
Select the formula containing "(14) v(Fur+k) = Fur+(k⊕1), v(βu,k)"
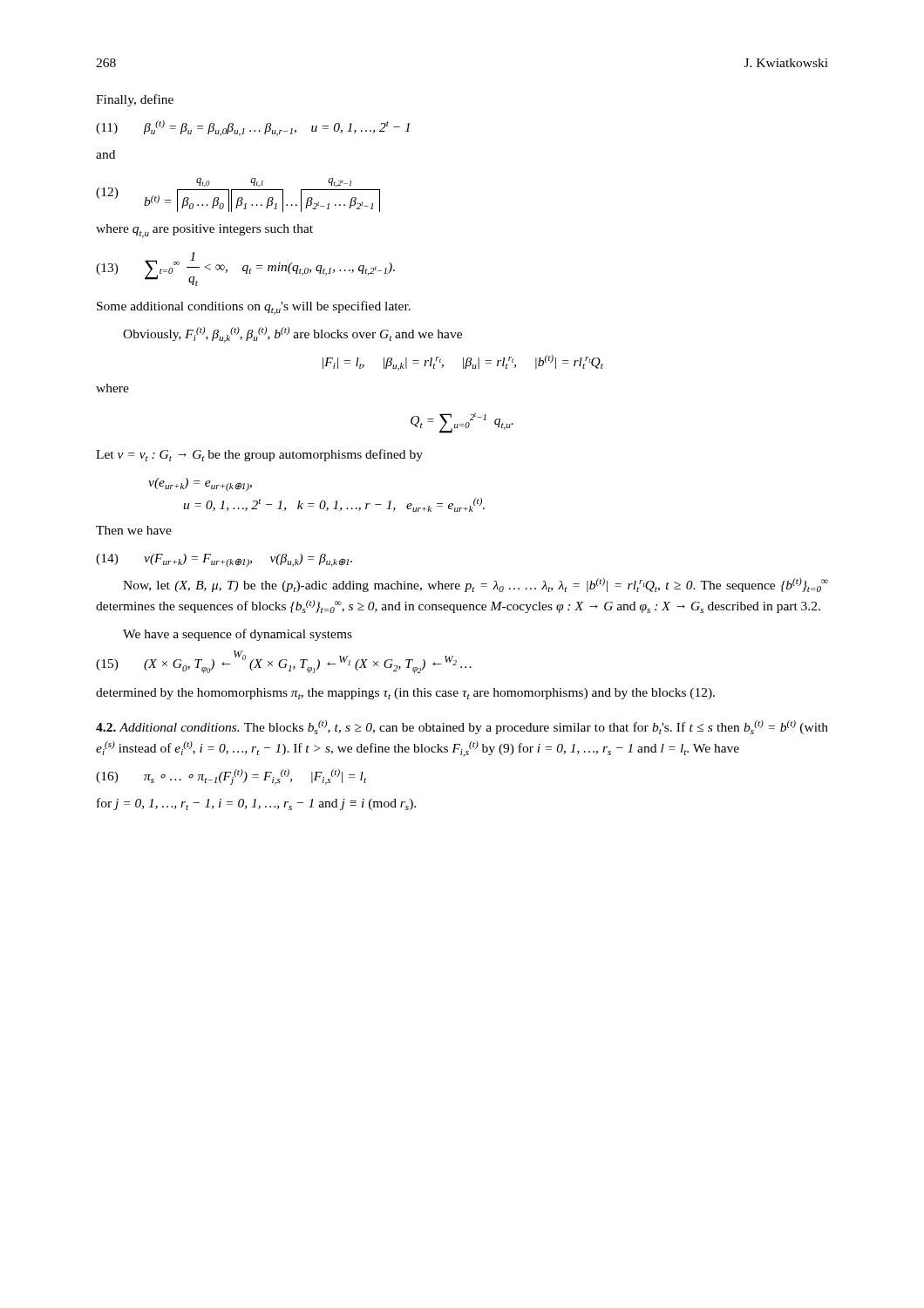224,560
